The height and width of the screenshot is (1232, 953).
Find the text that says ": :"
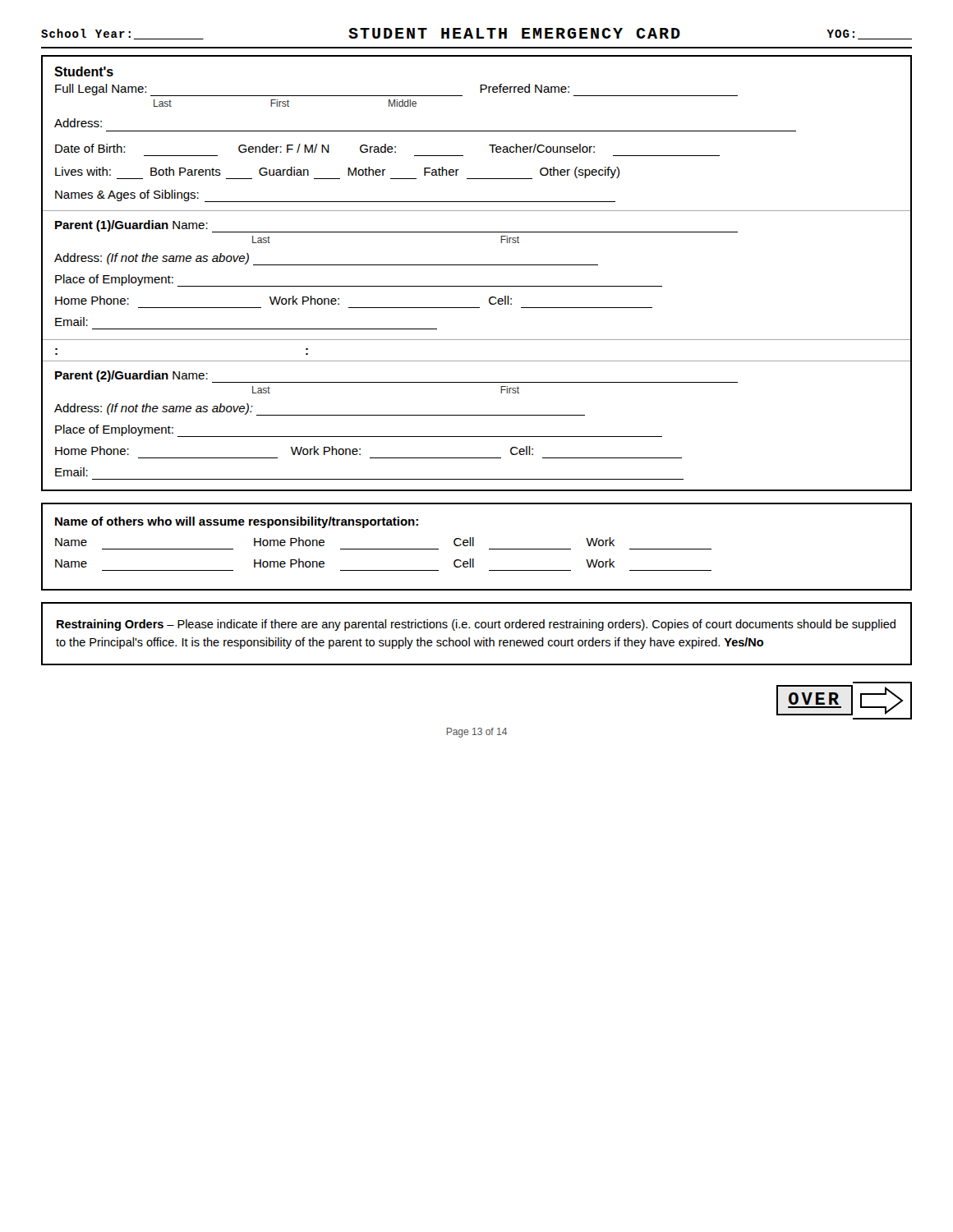182,350
